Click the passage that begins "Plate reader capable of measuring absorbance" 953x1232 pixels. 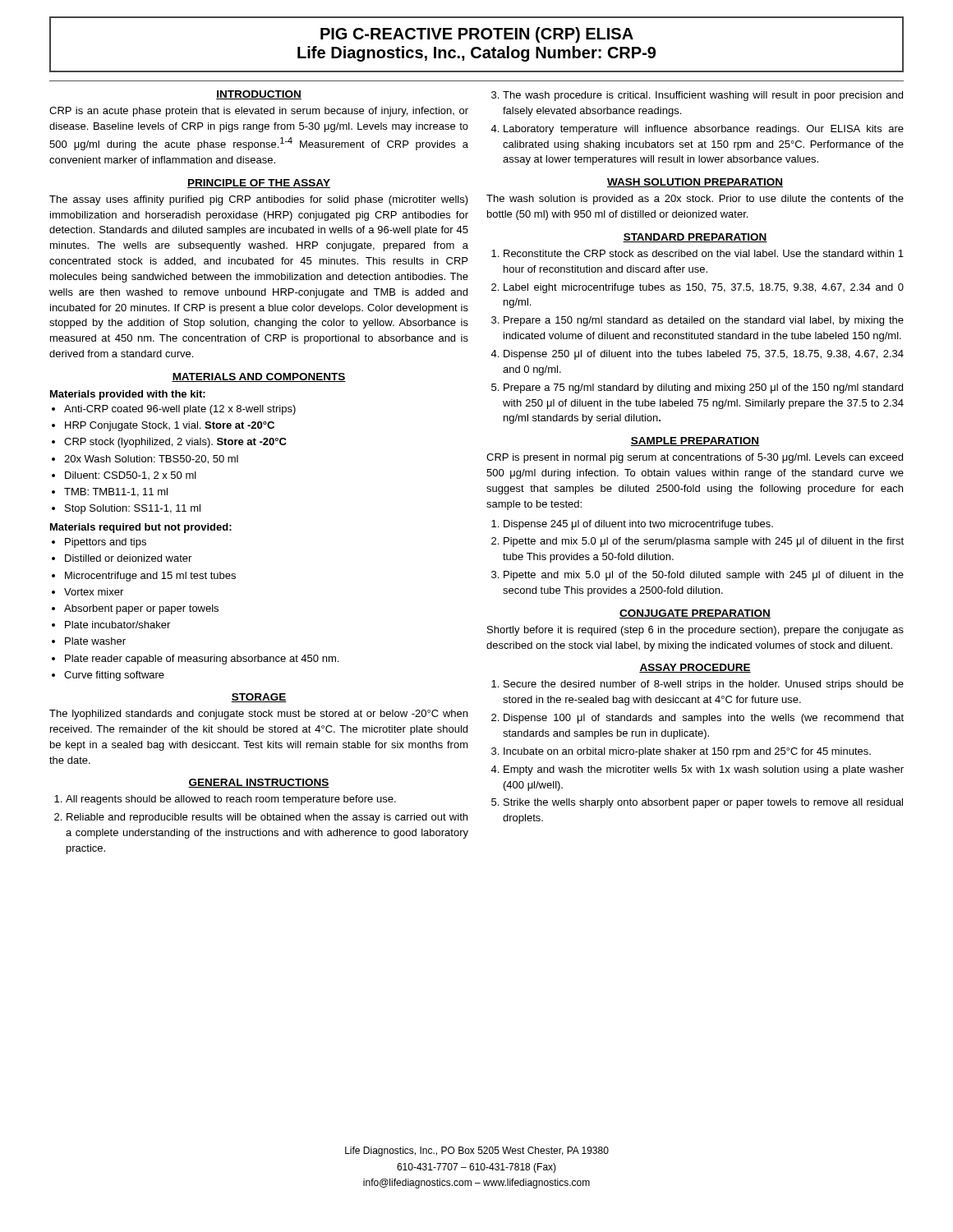click(x=202, y=658)
